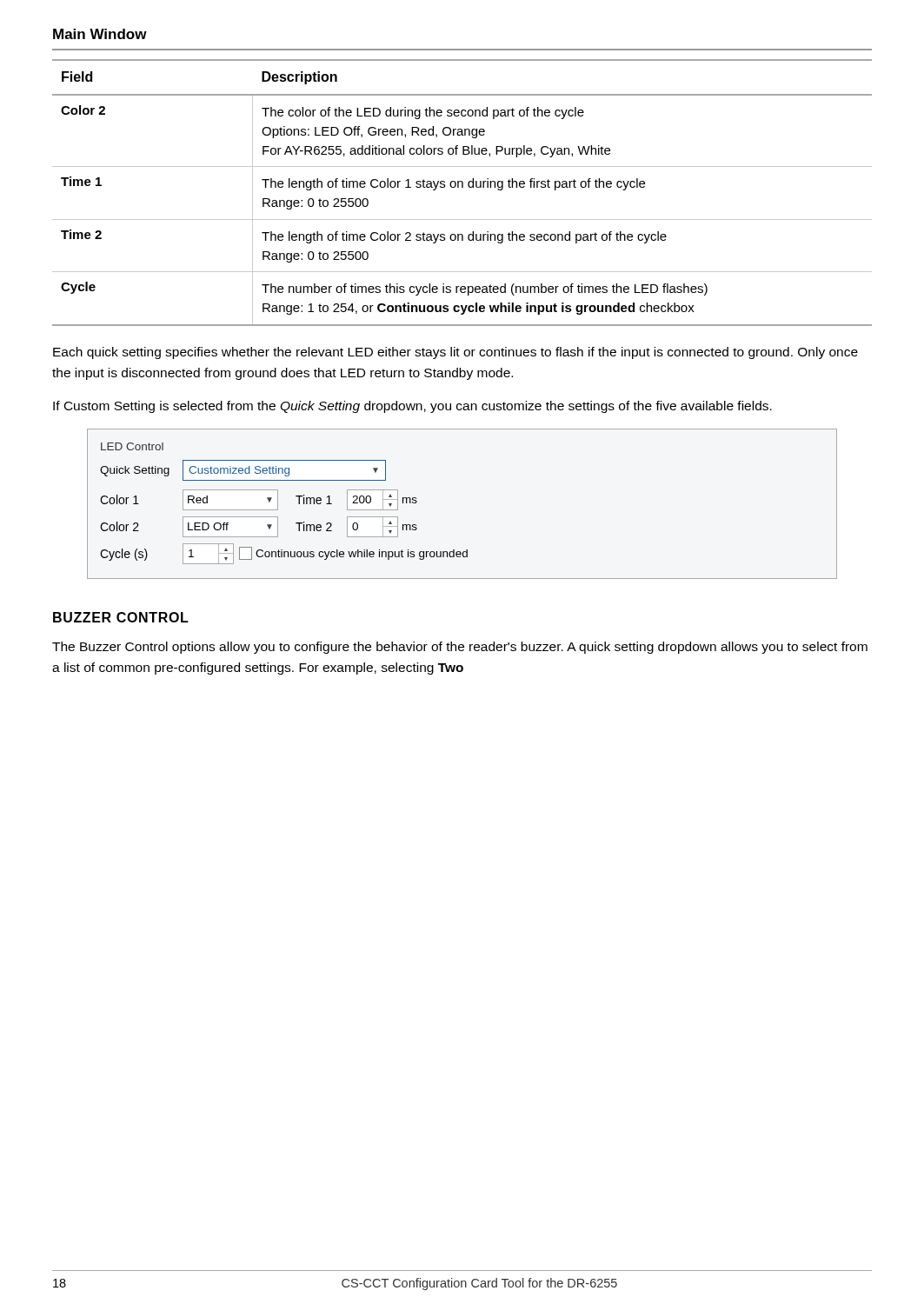924x1304 pixels.
Task: Find the region starting "BUZZER CONTROL"
Action: click(x=121, y=618)
